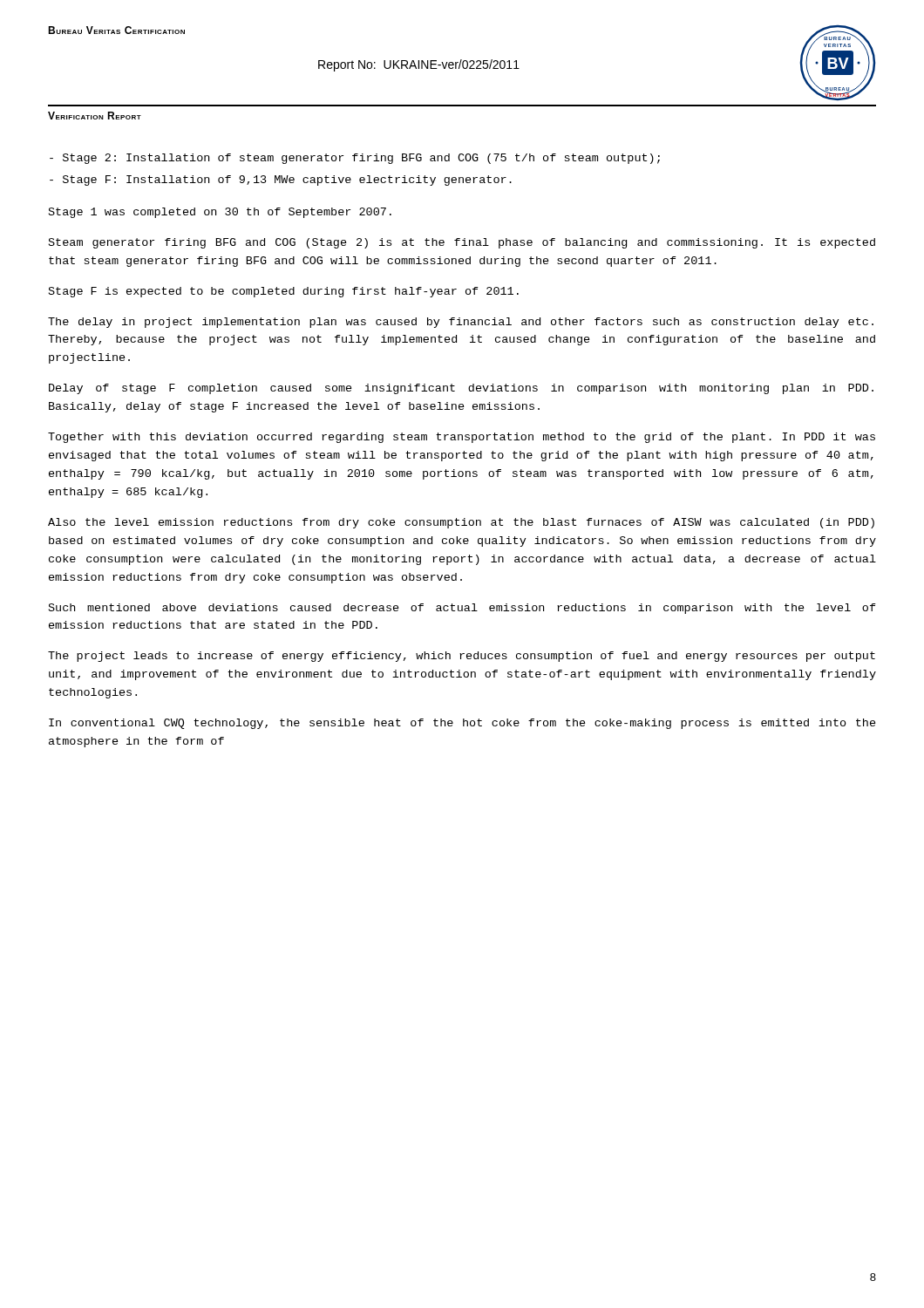This screenshot has height=1308, width=924.
Task: Click on the logo
Action: [838, 63]
